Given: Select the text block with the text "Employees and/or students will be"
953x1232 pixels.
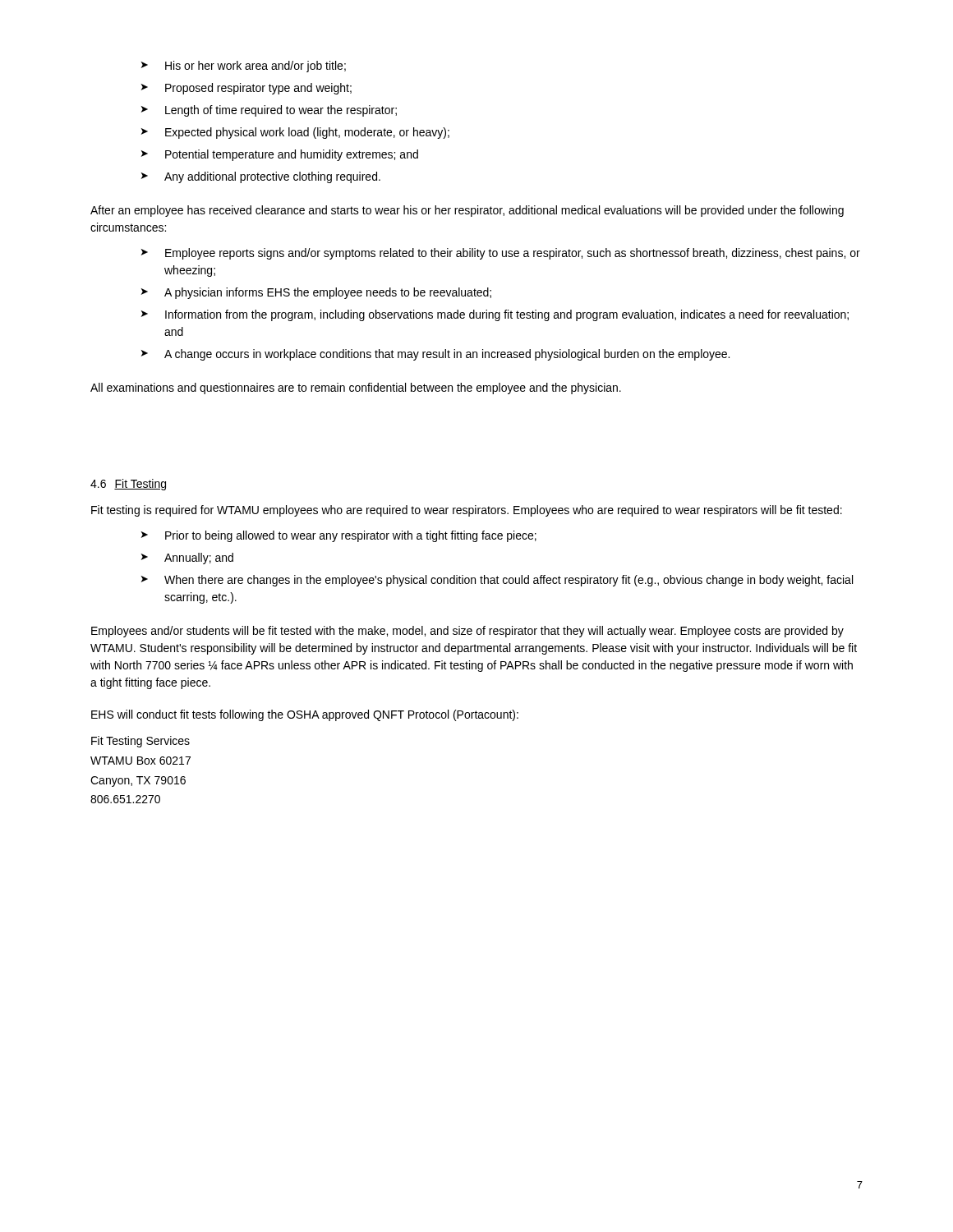Looking at the screenshot, I should click(474, 657).
